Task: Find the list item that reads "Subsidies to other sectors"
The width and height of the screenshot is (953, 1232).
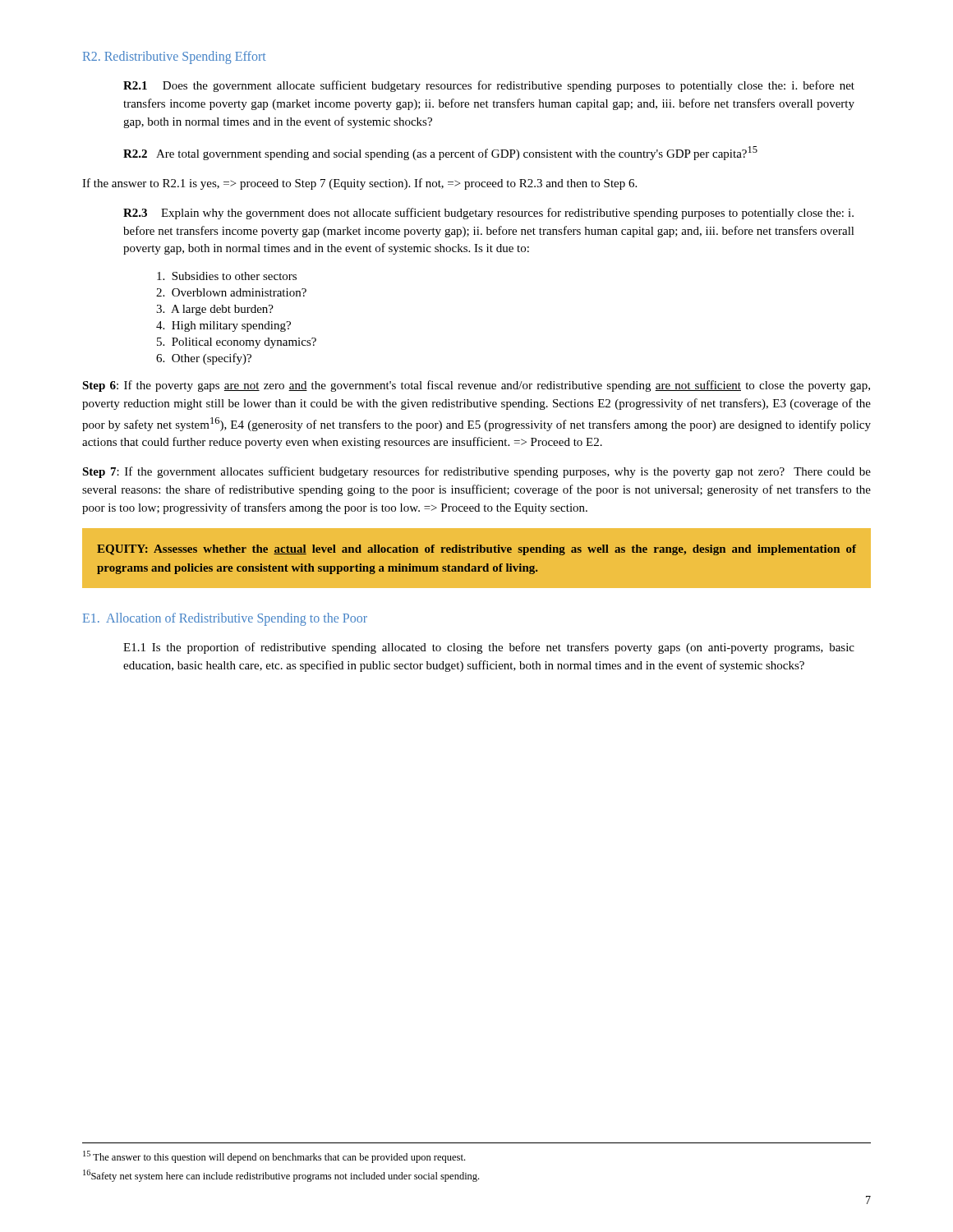Action: pos(227,276)
